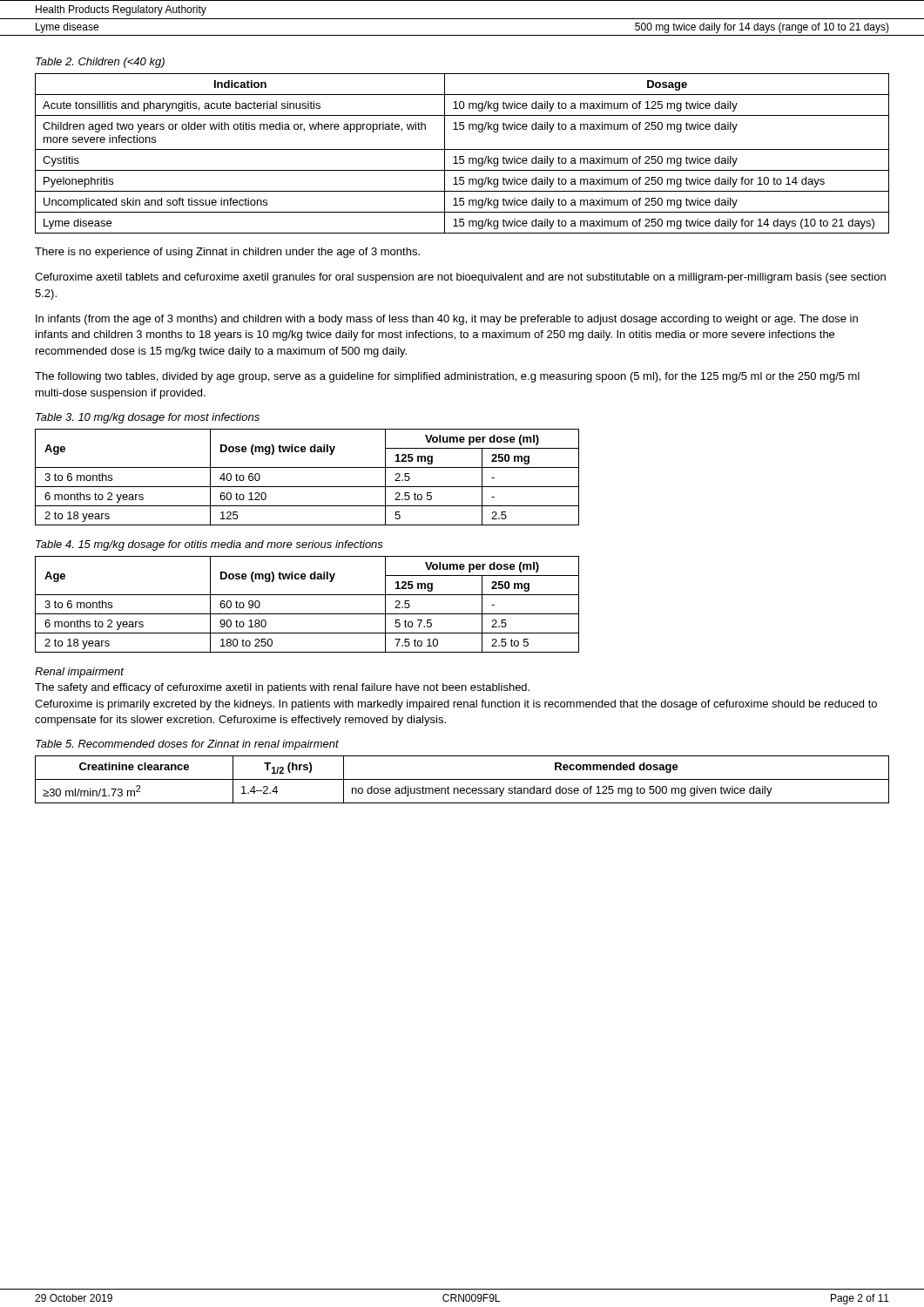Screen dimensions: 1307x924
Task: Where is the passage that starts "Cefuroxime axetil tablets and cefuroxime axetil granules for"?
Action: click(x=461, y=285)
